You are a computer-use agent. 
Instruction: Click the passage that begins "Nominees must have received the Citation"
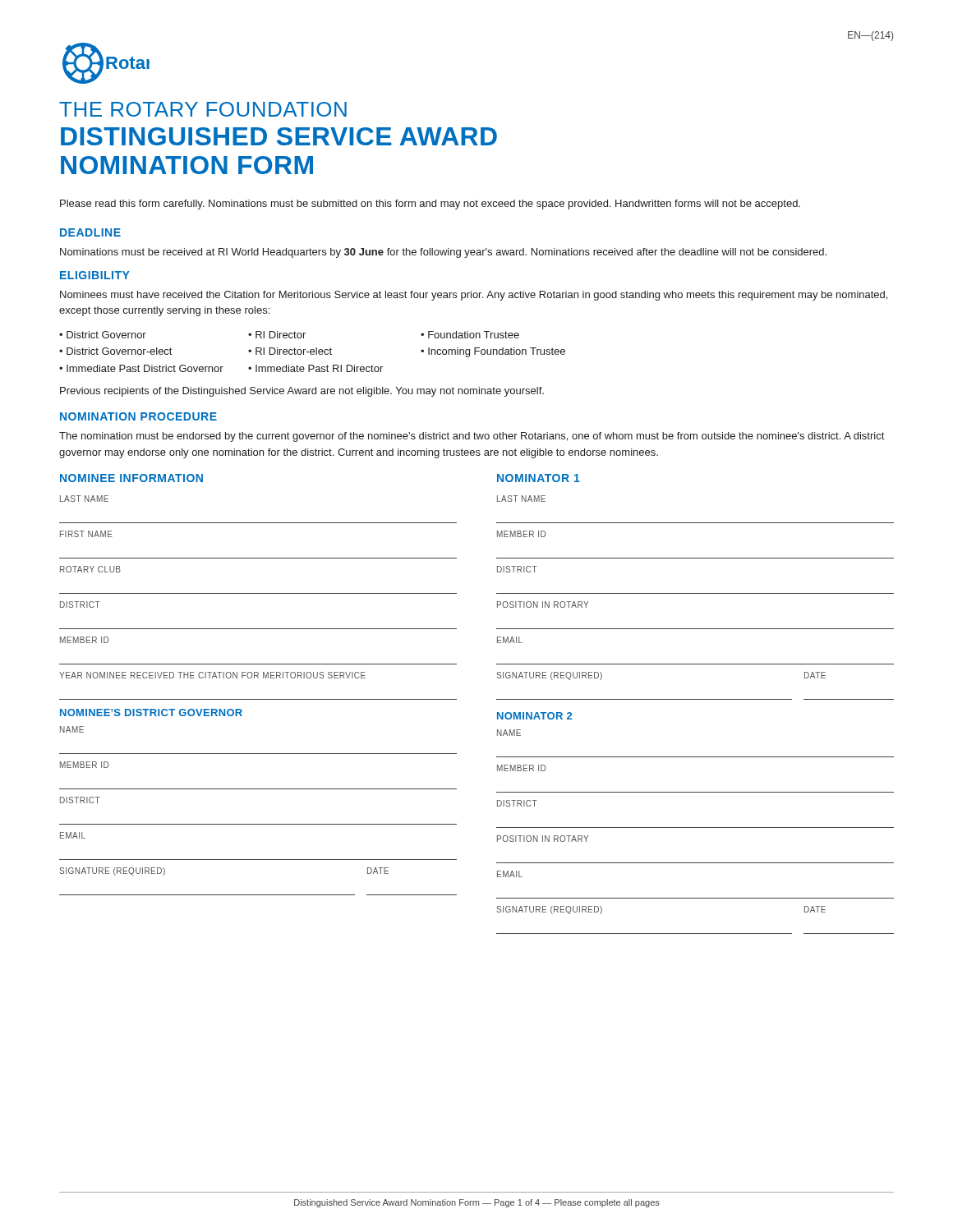474,302
